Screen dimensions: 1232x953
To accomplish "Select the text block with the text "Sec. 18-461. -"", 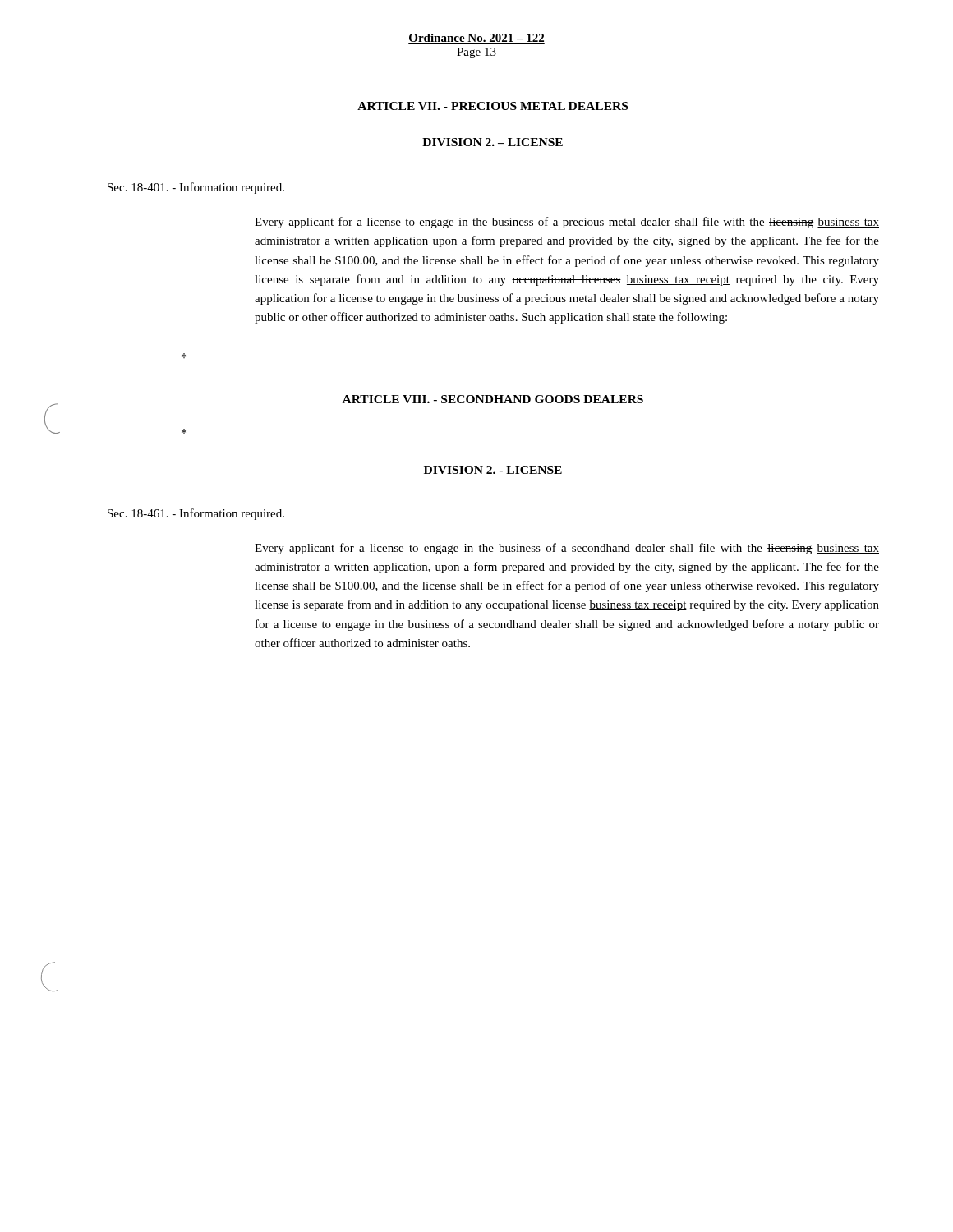I will (x=196, y=513).
